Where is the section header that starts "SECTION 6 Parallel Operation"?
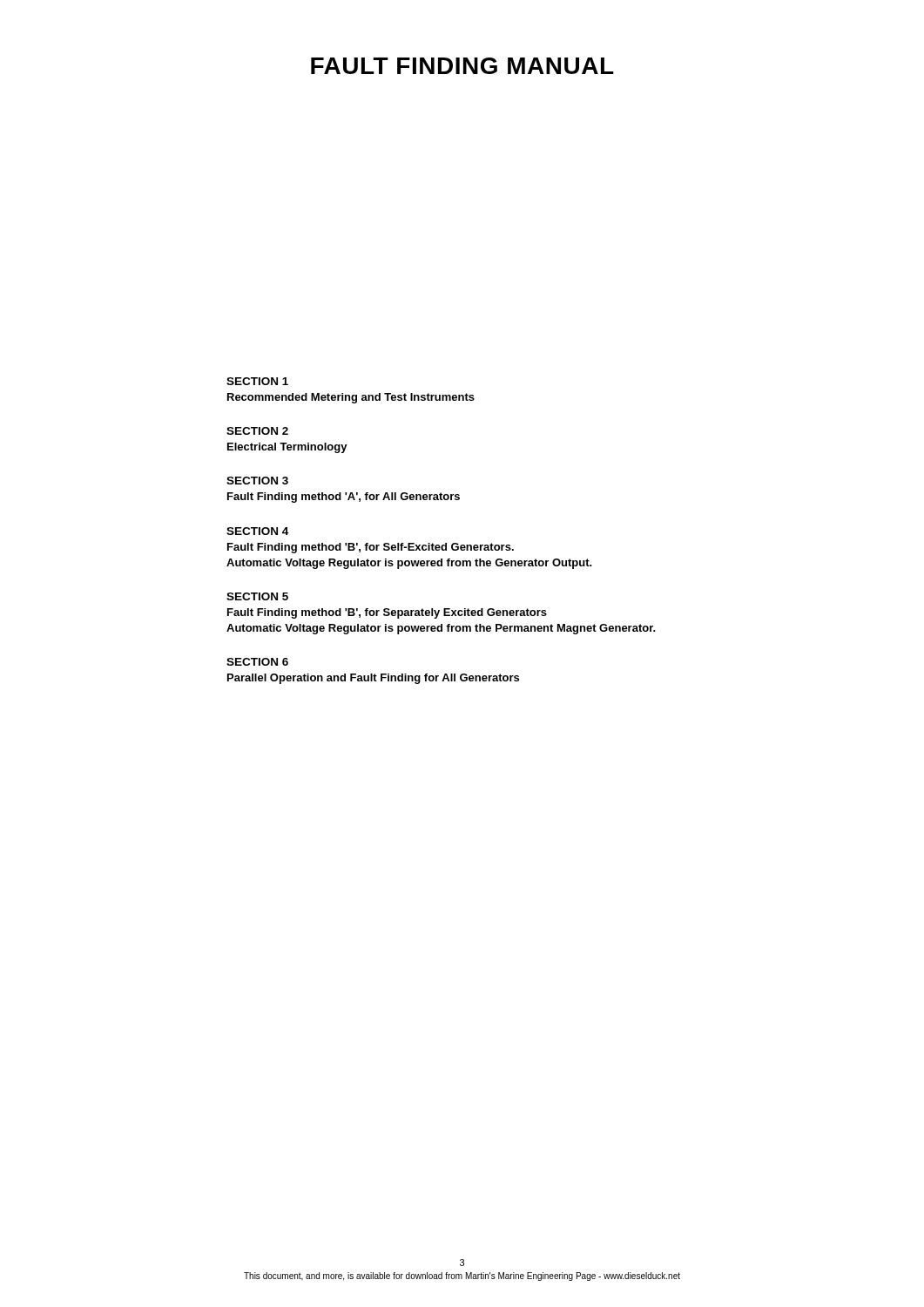 coord(257,662)
